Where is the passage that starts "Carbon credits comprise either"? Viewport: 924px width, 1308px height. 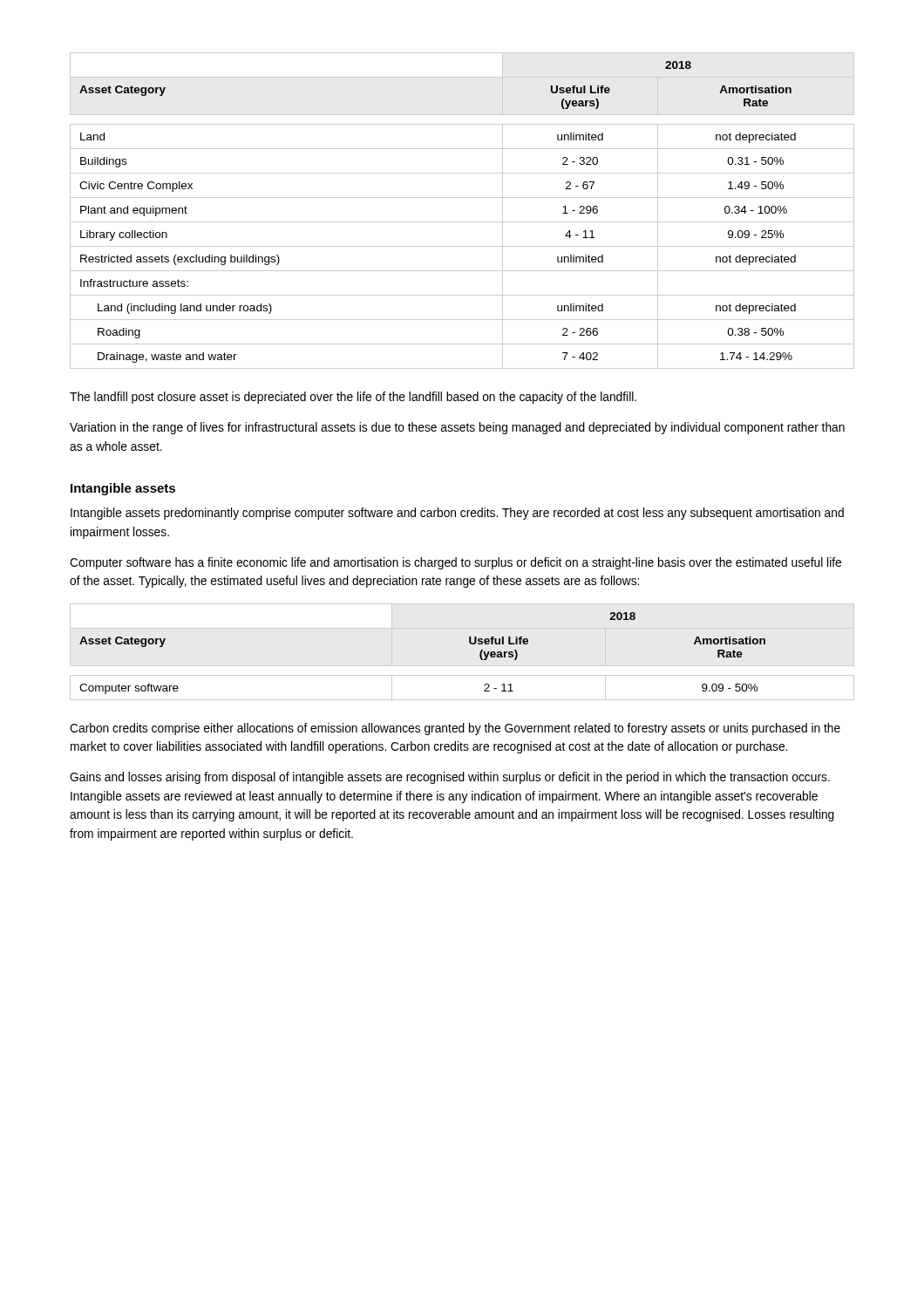455,738
